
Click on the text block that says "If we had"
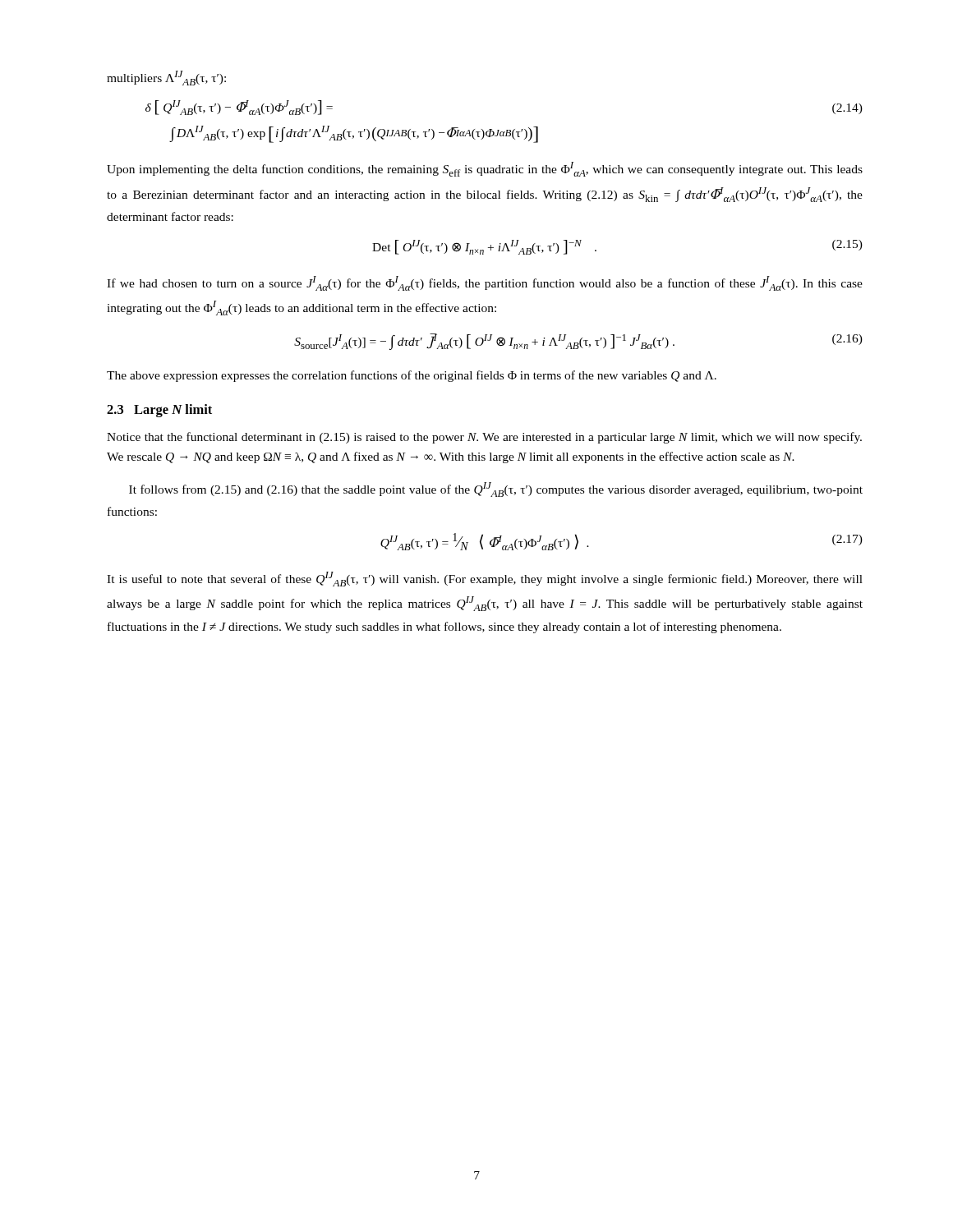click(x=485, y=296)
